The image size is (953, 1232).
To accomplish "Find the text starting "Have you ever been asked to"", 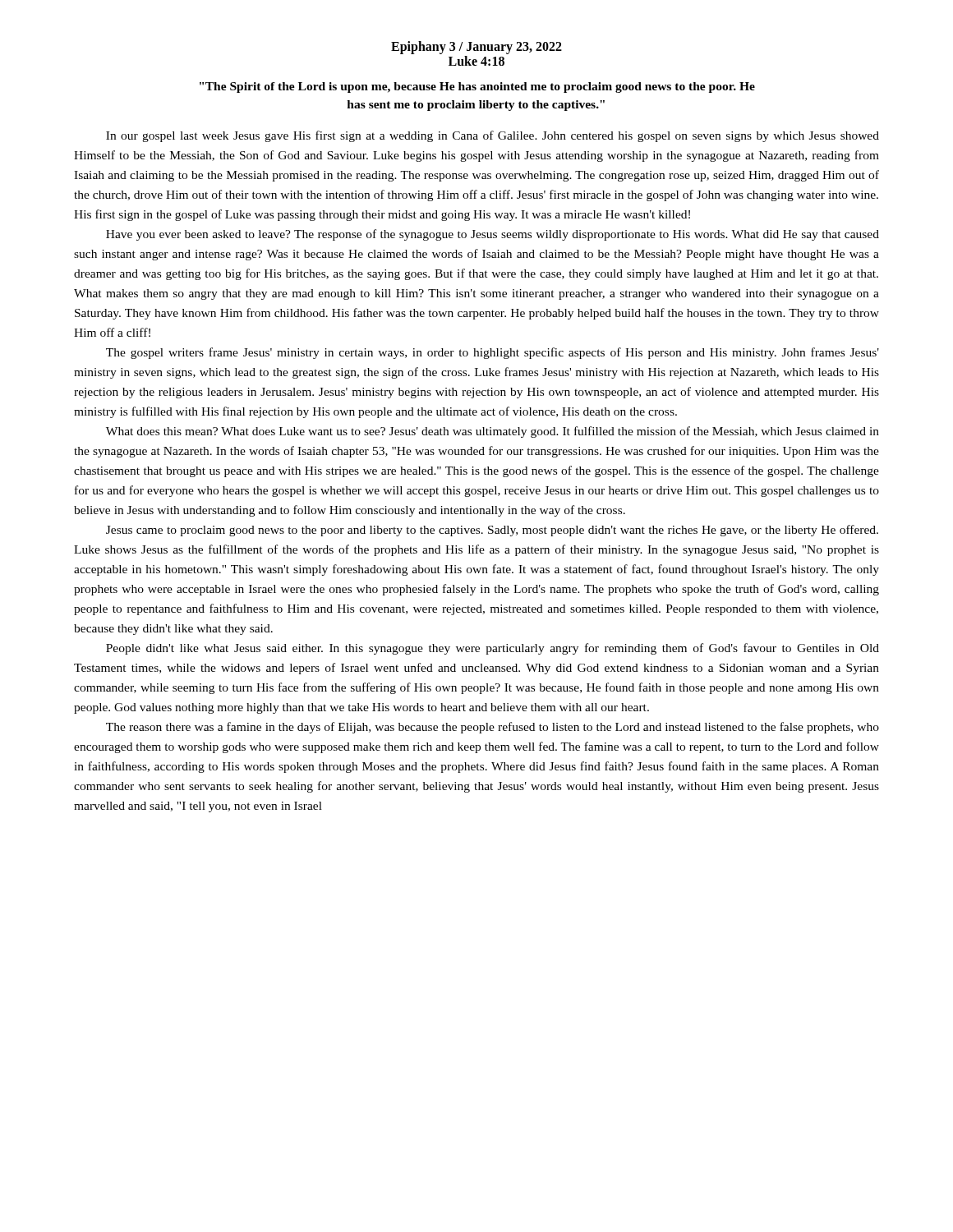I will [476, 283].
